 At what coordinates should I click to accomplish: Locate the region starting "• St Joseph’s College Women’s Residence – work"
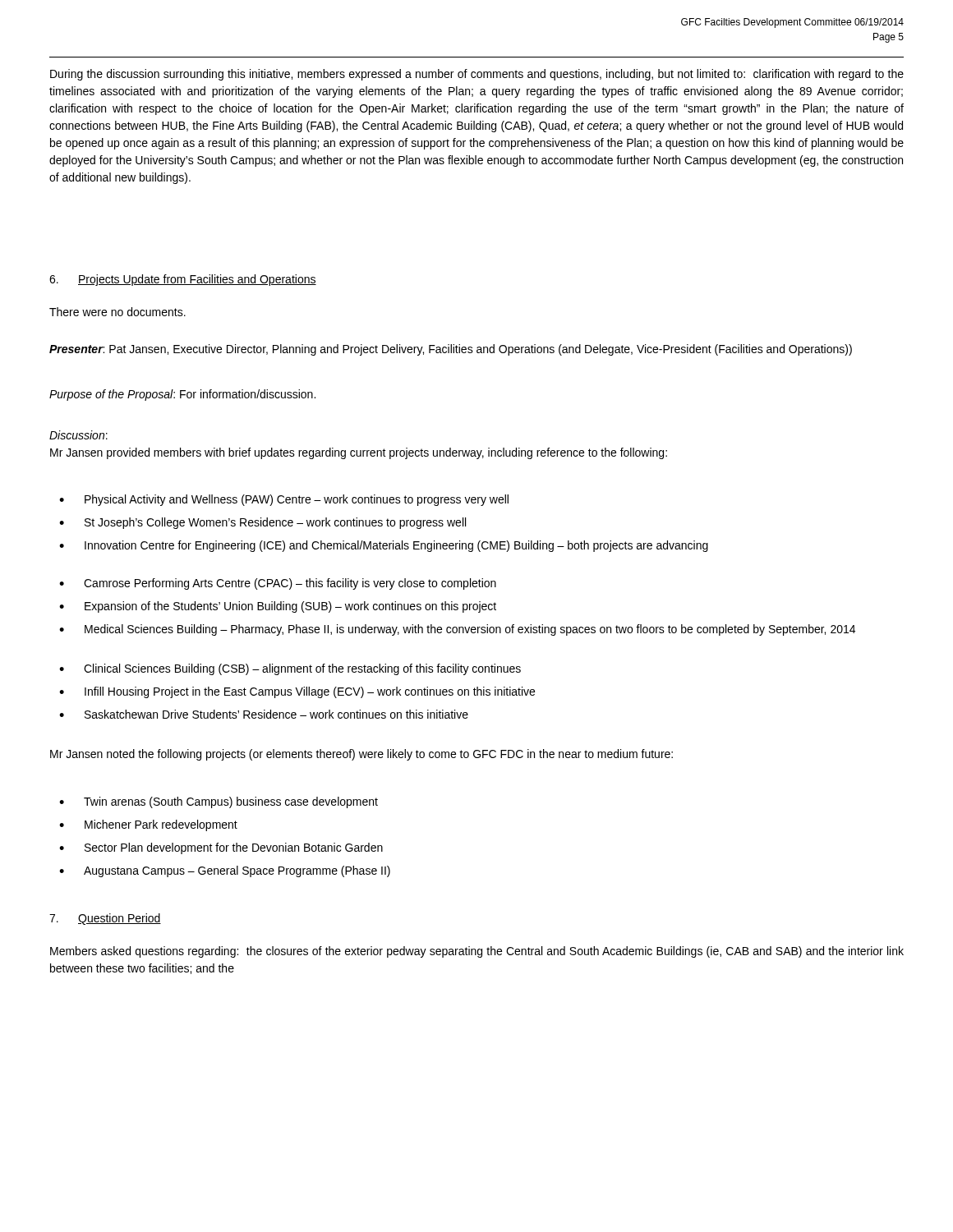tap(476, 524)
